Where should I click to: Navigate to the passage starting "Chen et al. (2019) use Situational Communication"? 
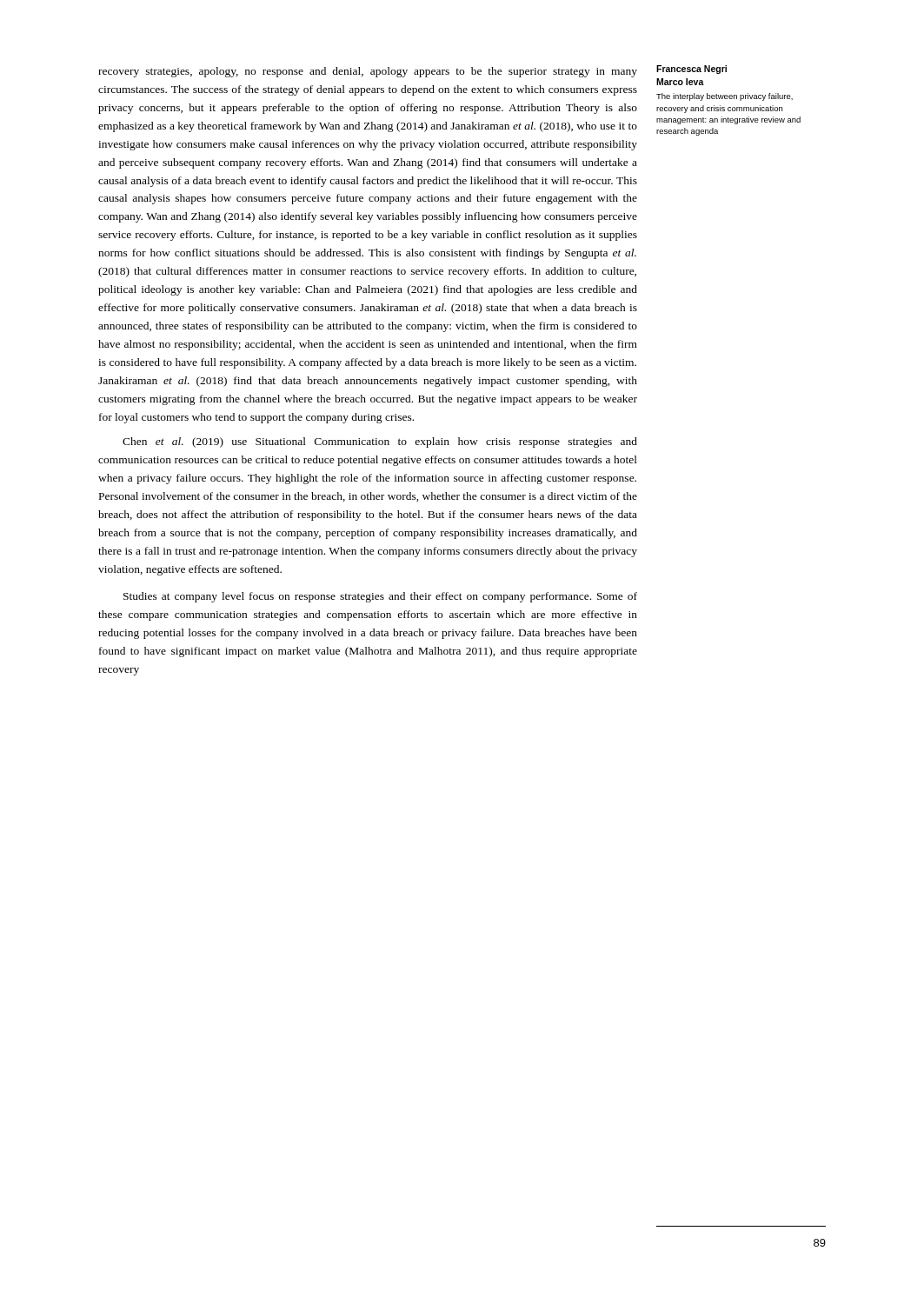[368, 506]
